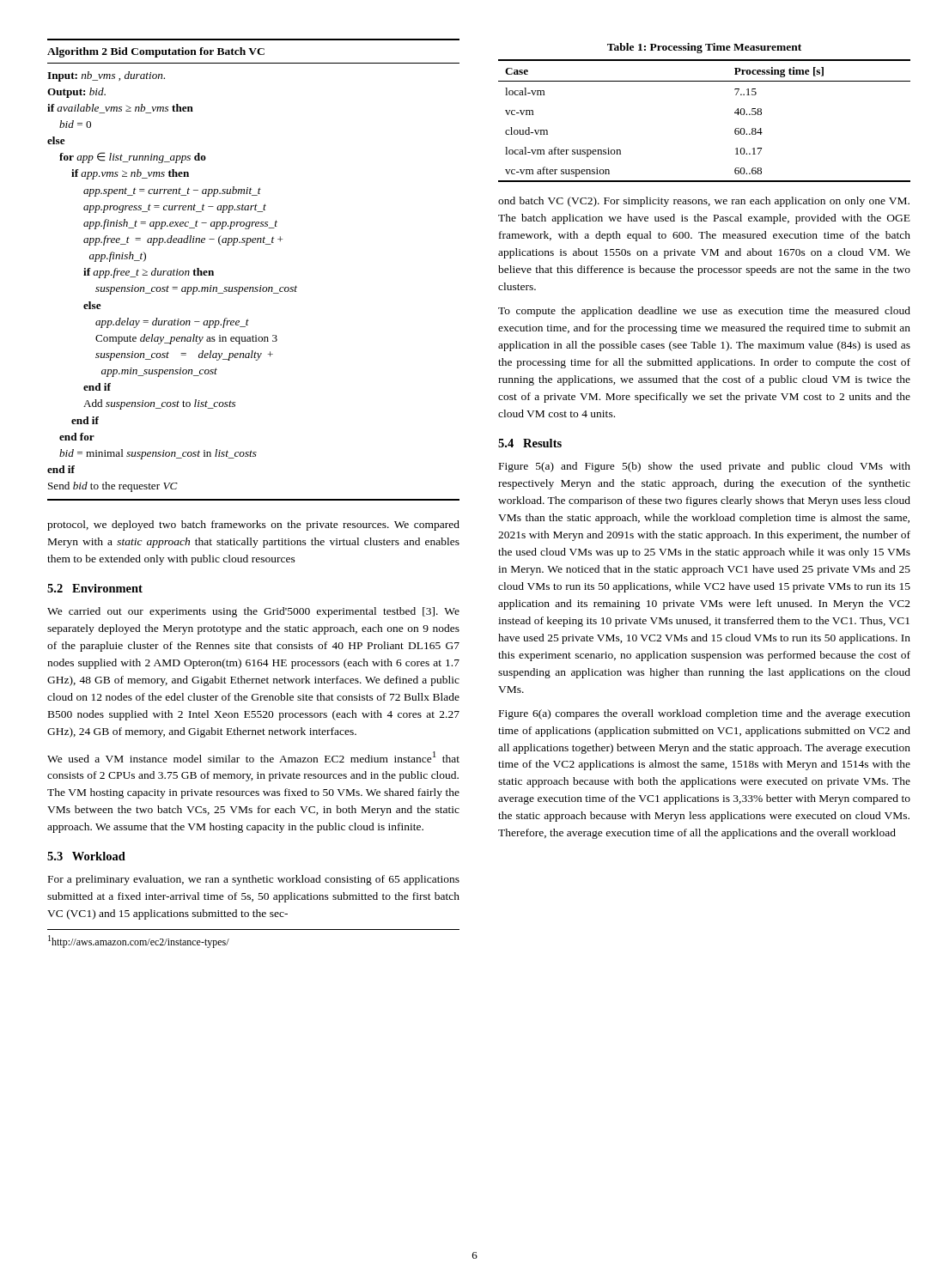Click where it says "5.3 Workload"

86,856
